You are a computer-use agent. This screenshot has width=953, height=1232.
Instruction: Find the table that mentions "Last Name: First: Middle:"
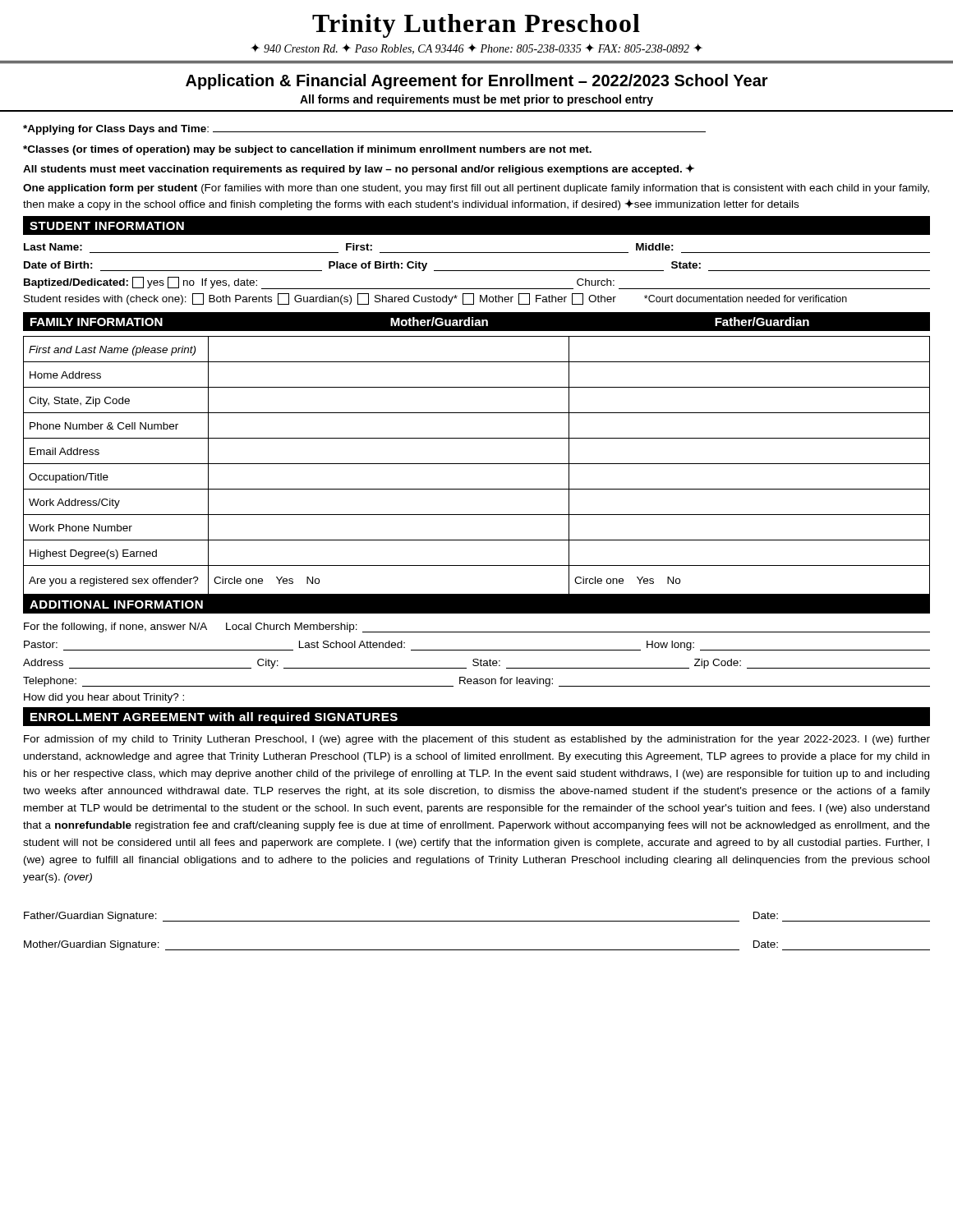[x=476, y=274]
